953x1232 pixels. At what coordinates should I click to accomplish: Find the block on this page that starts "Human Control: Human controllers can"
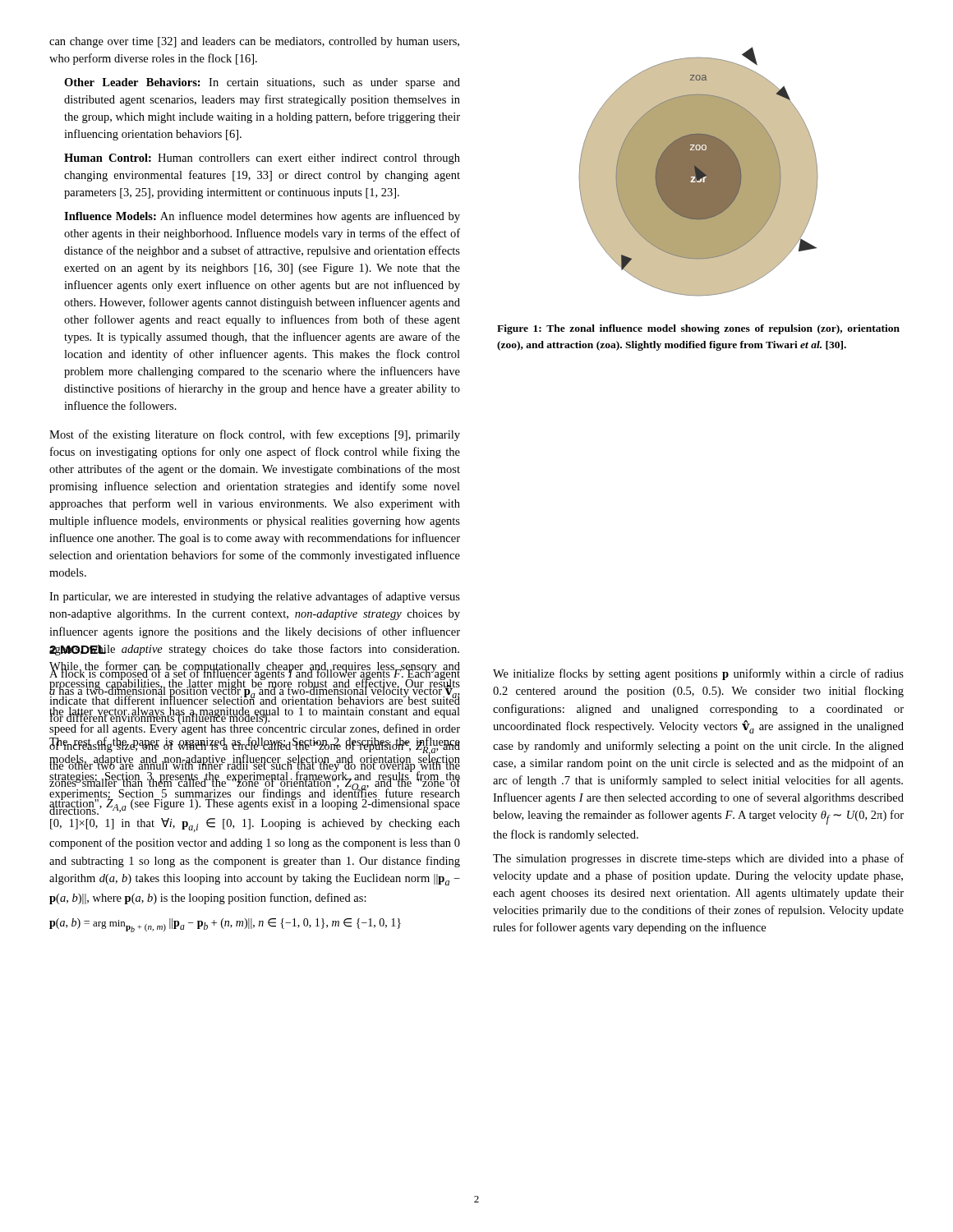coord(262,175)
